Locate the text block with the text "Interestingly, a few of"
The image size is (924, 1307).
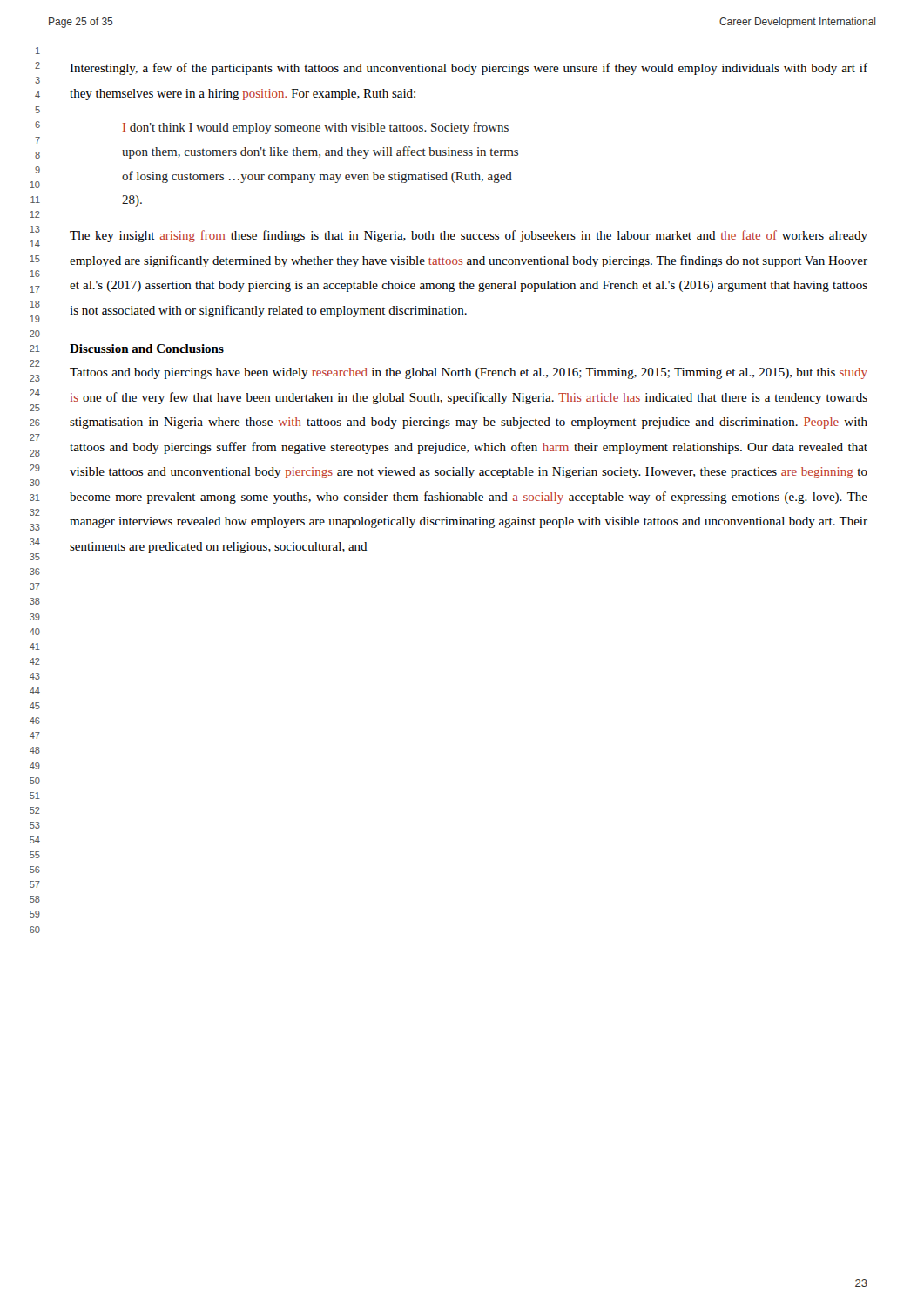469,80
